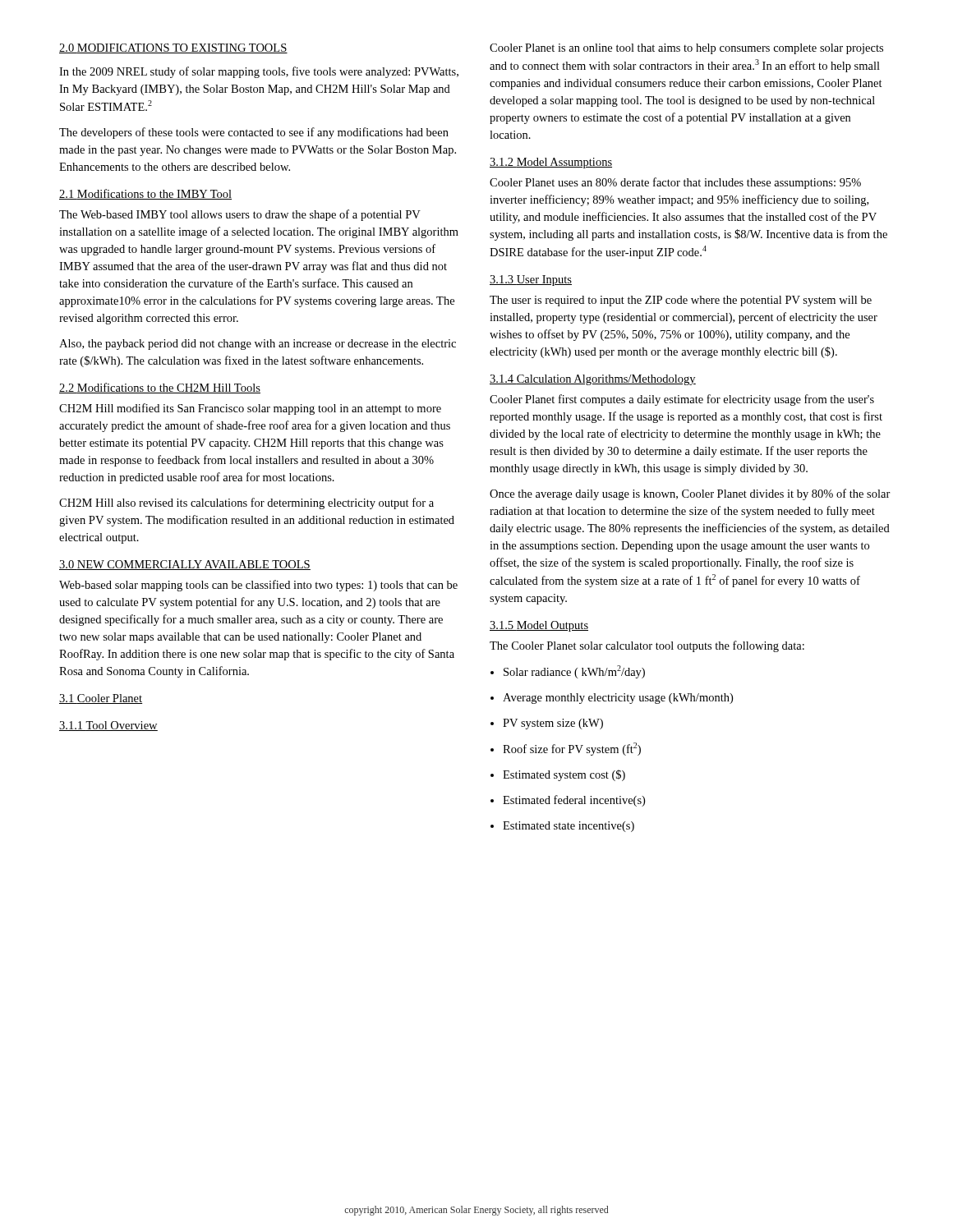Find the list item that reads "PV system size"
This screenshot has height=1232, width=953.
(x=553, y=724)
